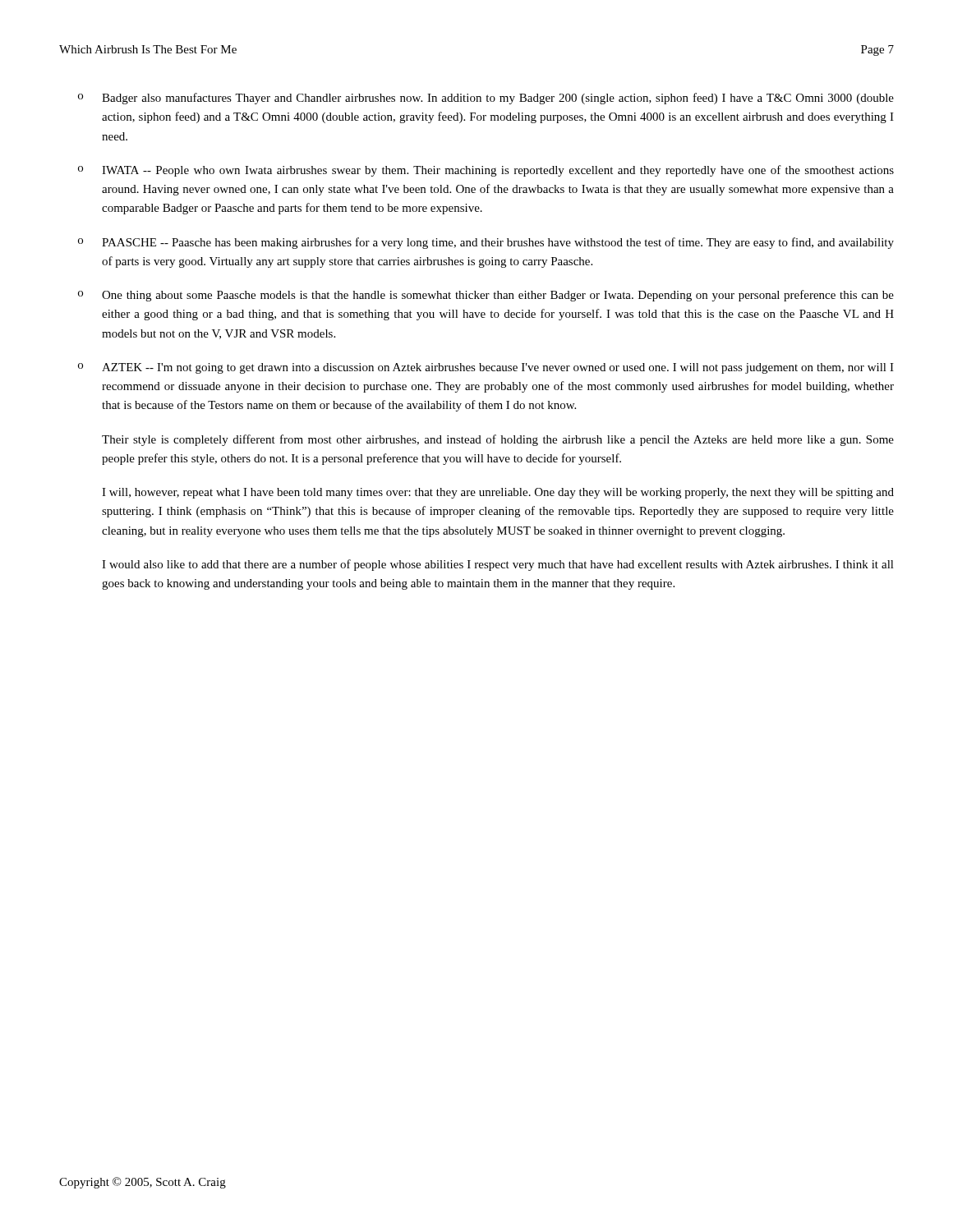The width and height of the screenshot is (953, 1232).
Task: Where is the passage that starts "Their style is completely different"?
Action: point(498,449)
